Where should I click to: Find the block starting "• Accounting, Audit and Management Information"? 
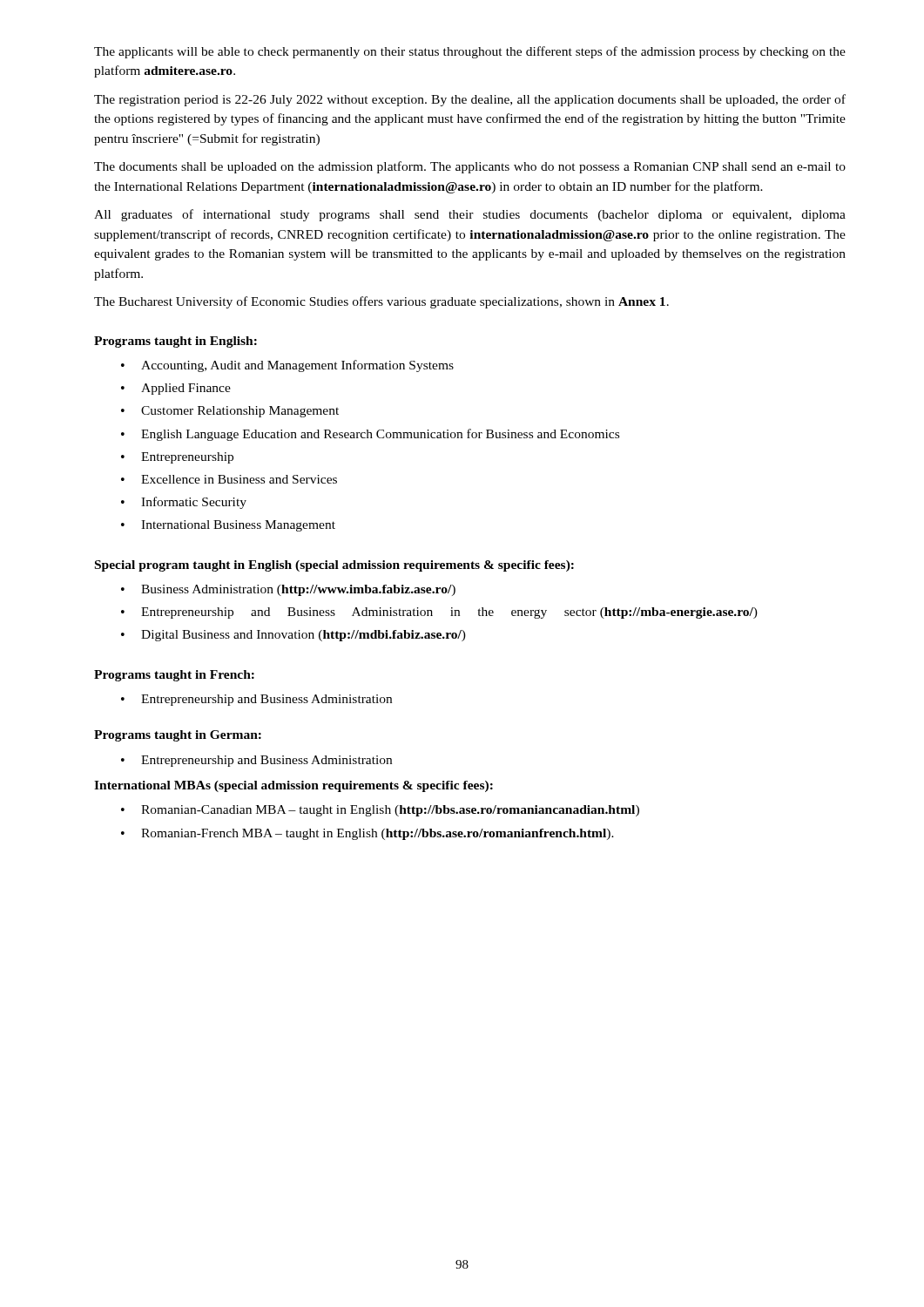coord(287,366)
